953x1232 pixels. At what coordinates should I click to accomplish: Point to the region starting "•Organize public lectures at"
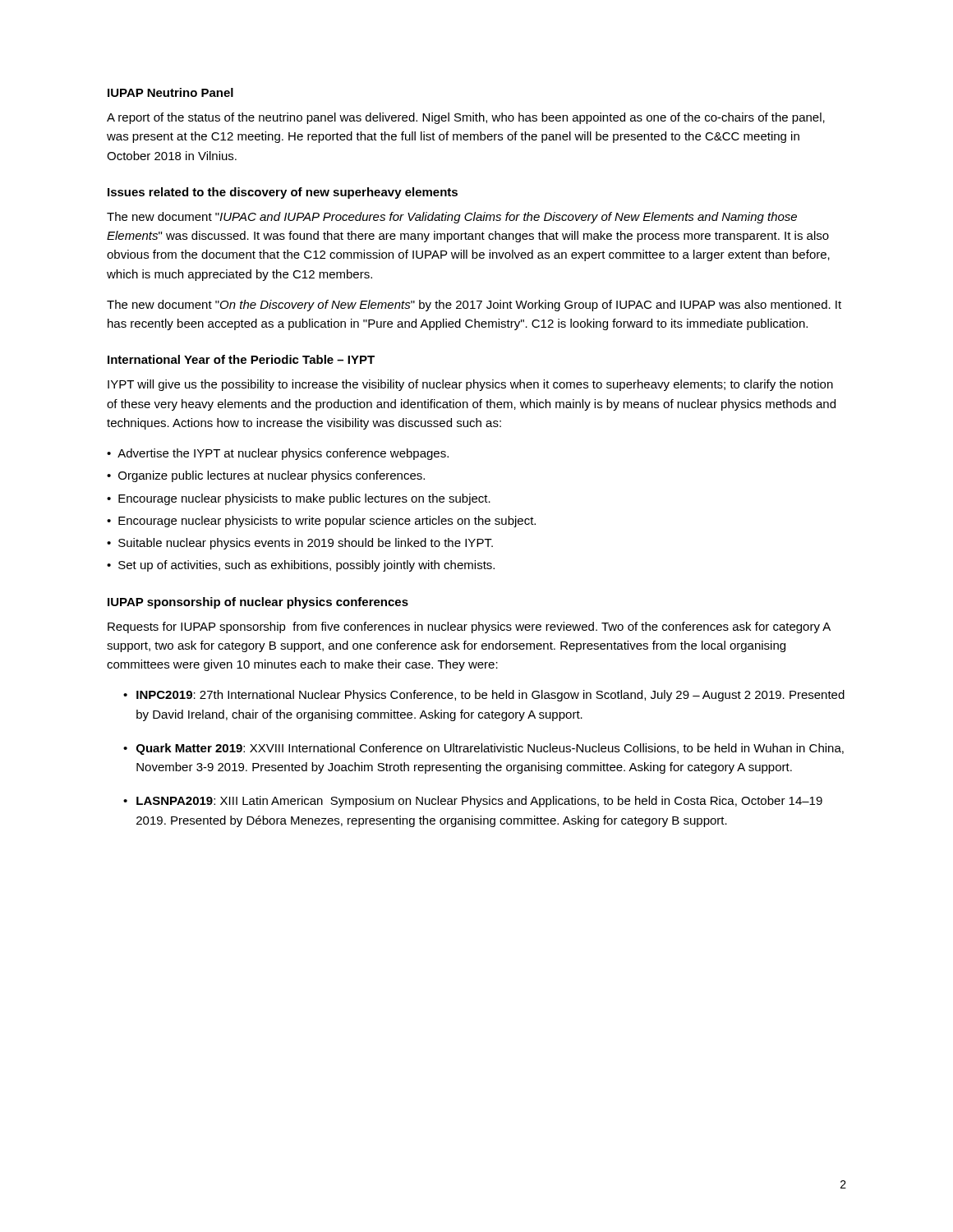pos(266,475)
